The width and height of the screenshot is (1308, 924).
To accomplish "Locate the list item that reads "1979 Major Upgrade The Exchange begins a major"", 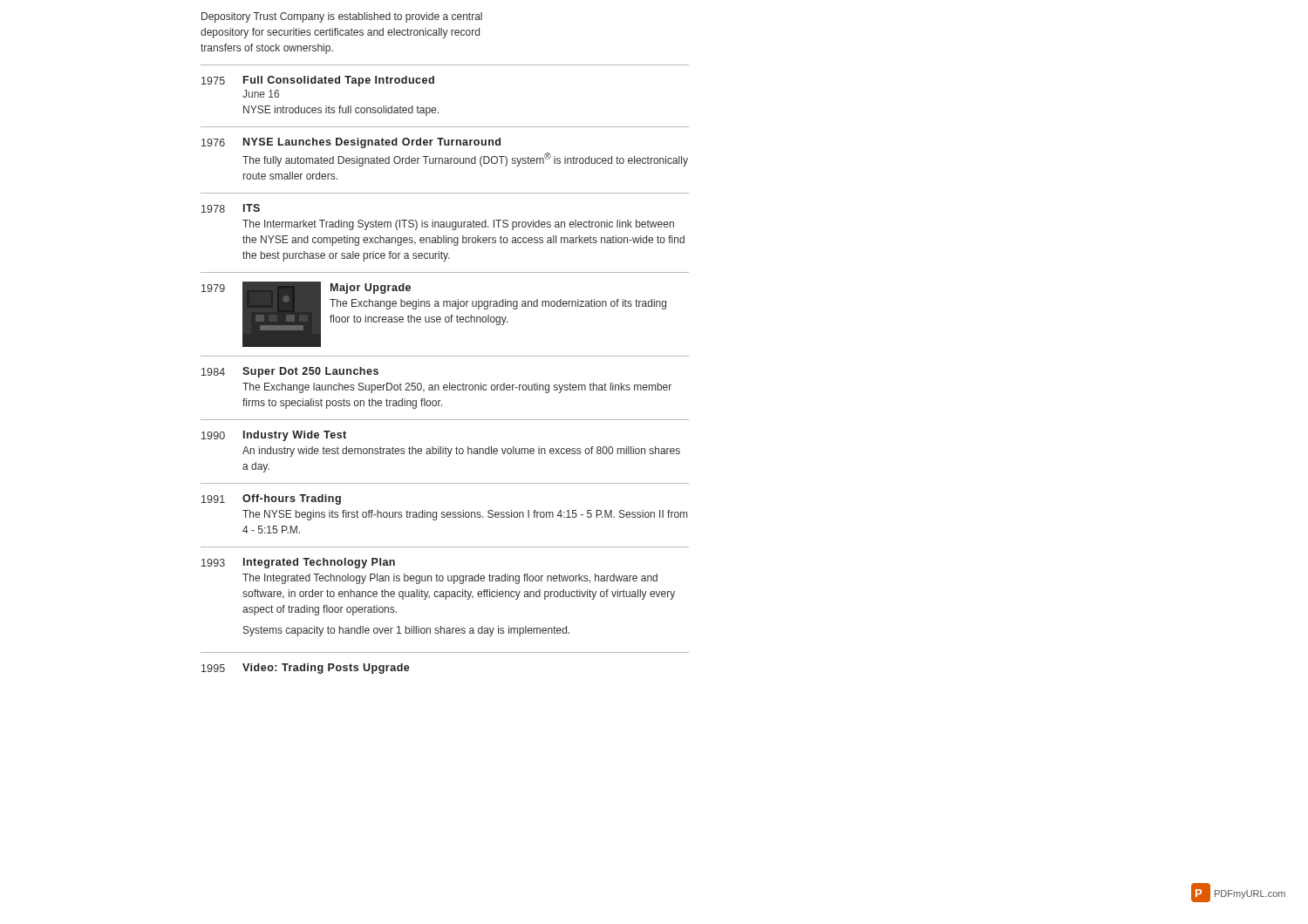I will pos(445,314).
